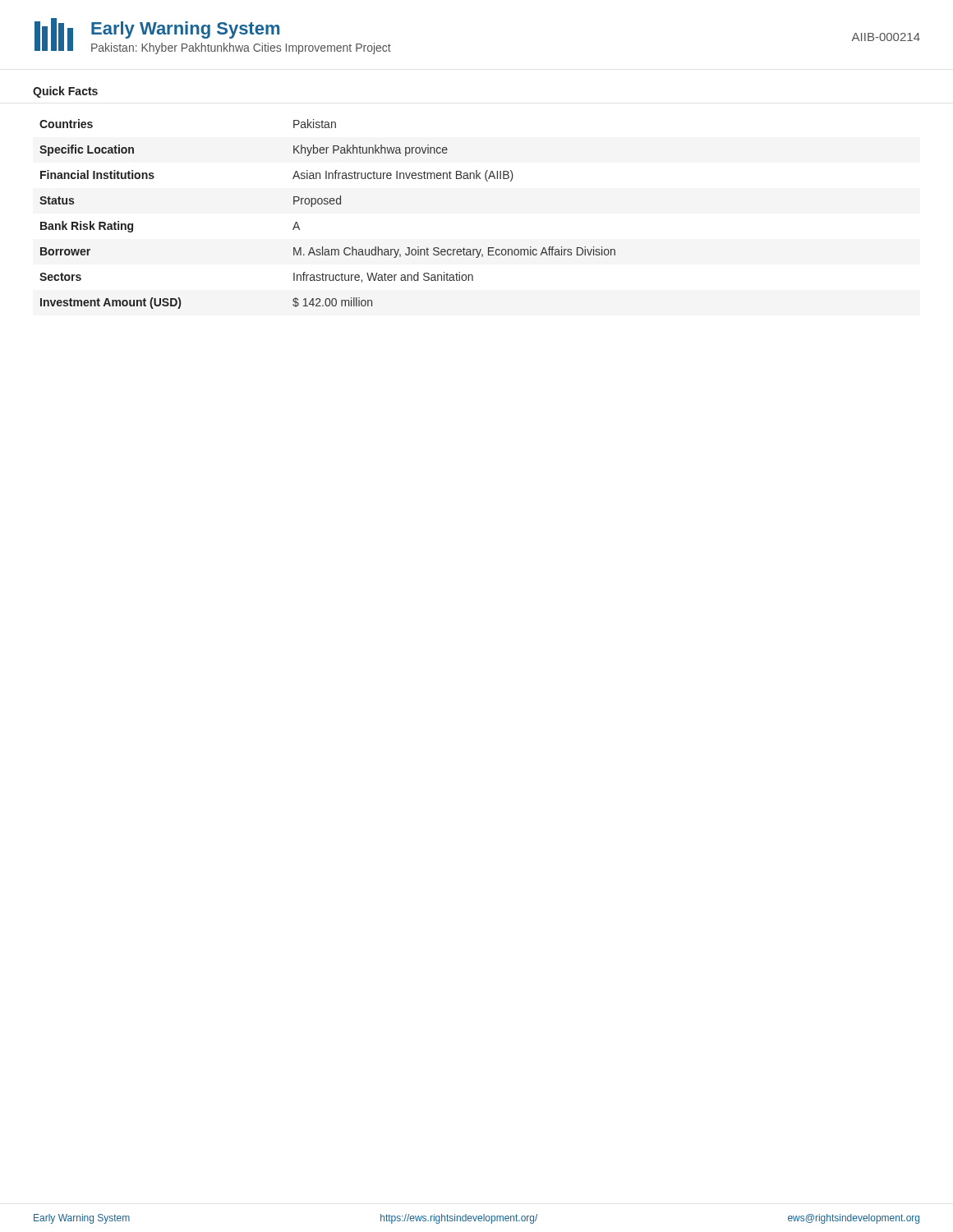Point to the block starting "Quick Facts"
953x1232 pixels.
[65, 91]
